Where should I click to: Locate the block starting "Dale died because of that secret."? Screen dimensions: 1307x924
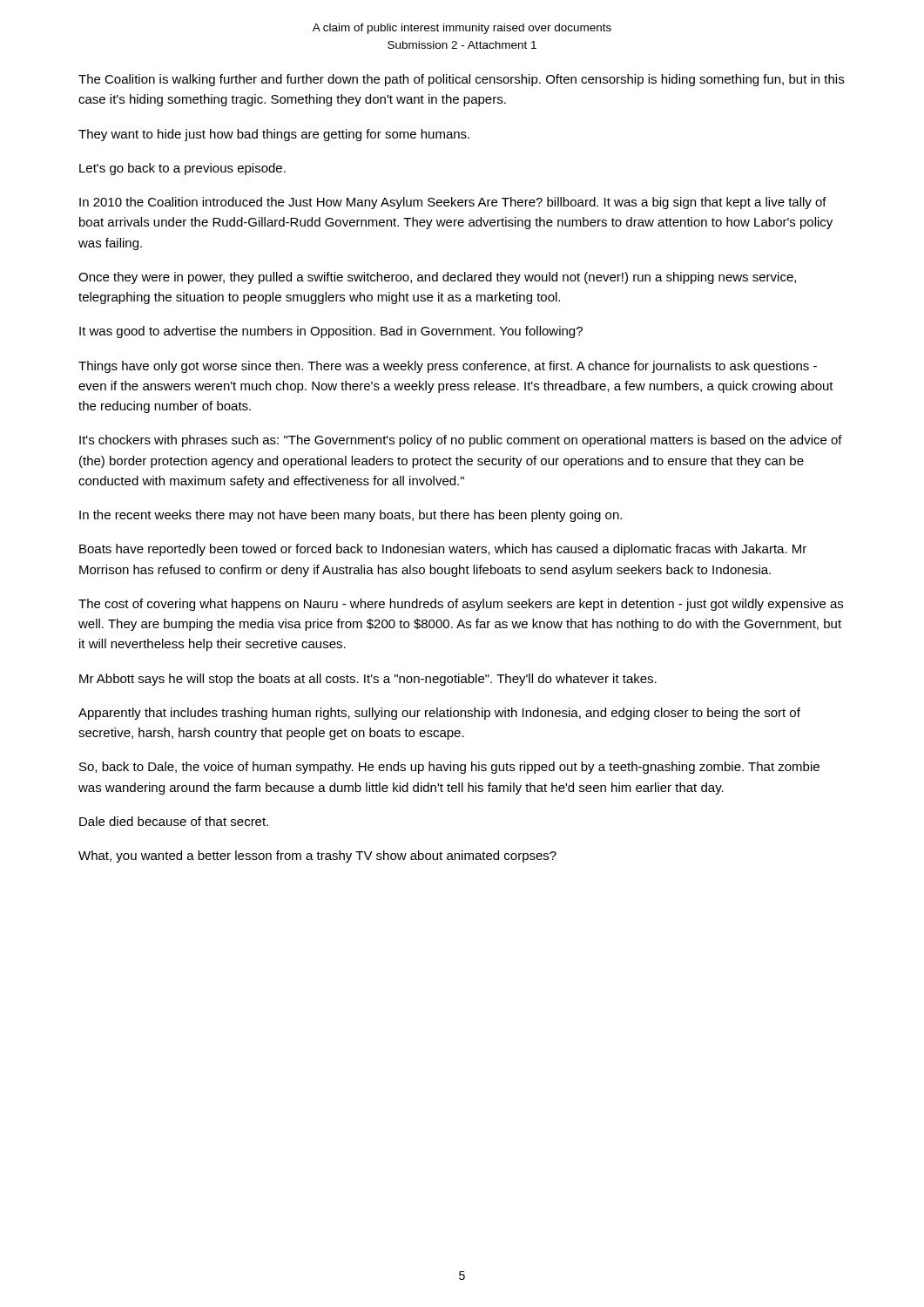174,821
